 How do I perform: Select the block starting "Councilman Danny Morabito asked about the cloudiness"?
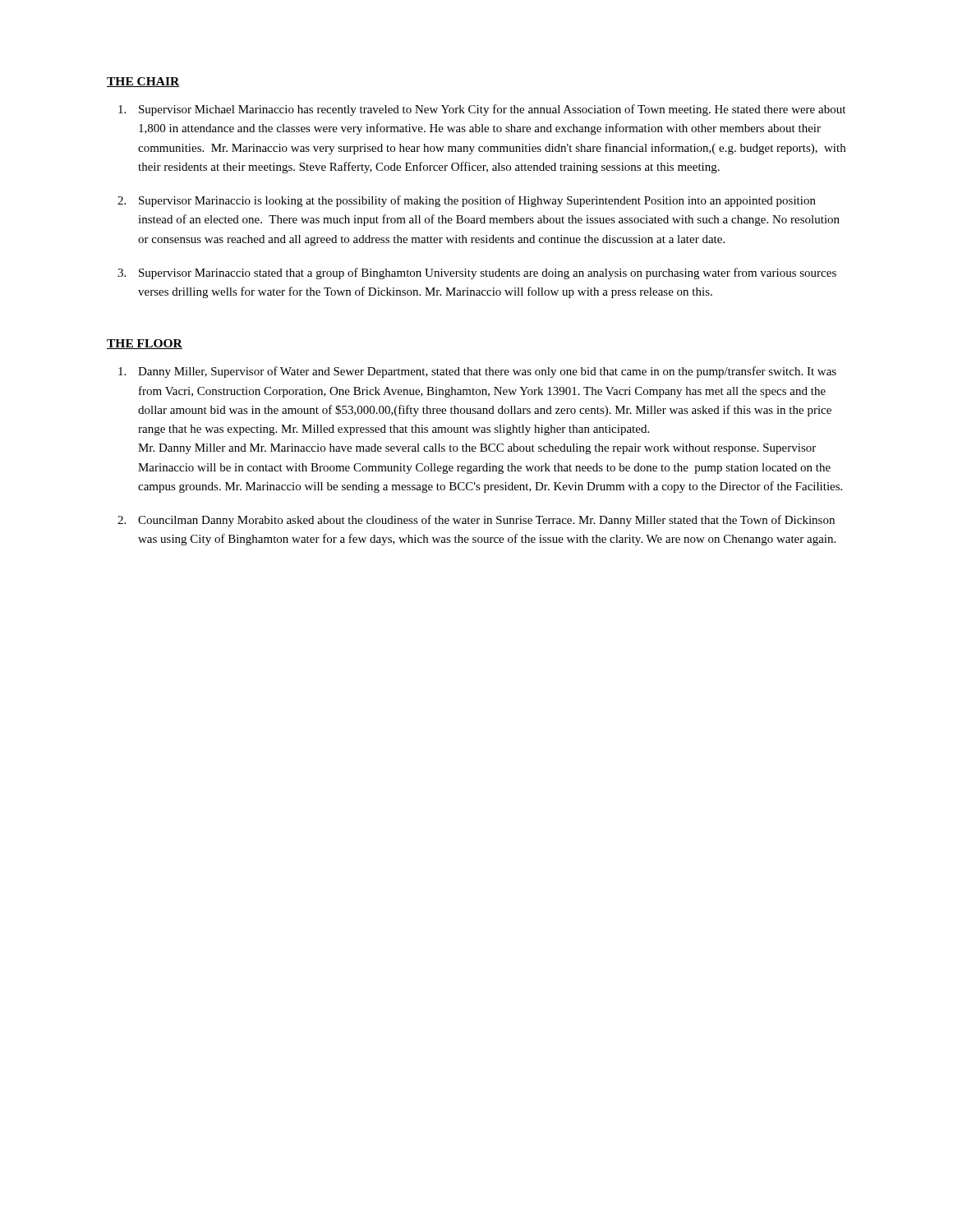(487, 529)
